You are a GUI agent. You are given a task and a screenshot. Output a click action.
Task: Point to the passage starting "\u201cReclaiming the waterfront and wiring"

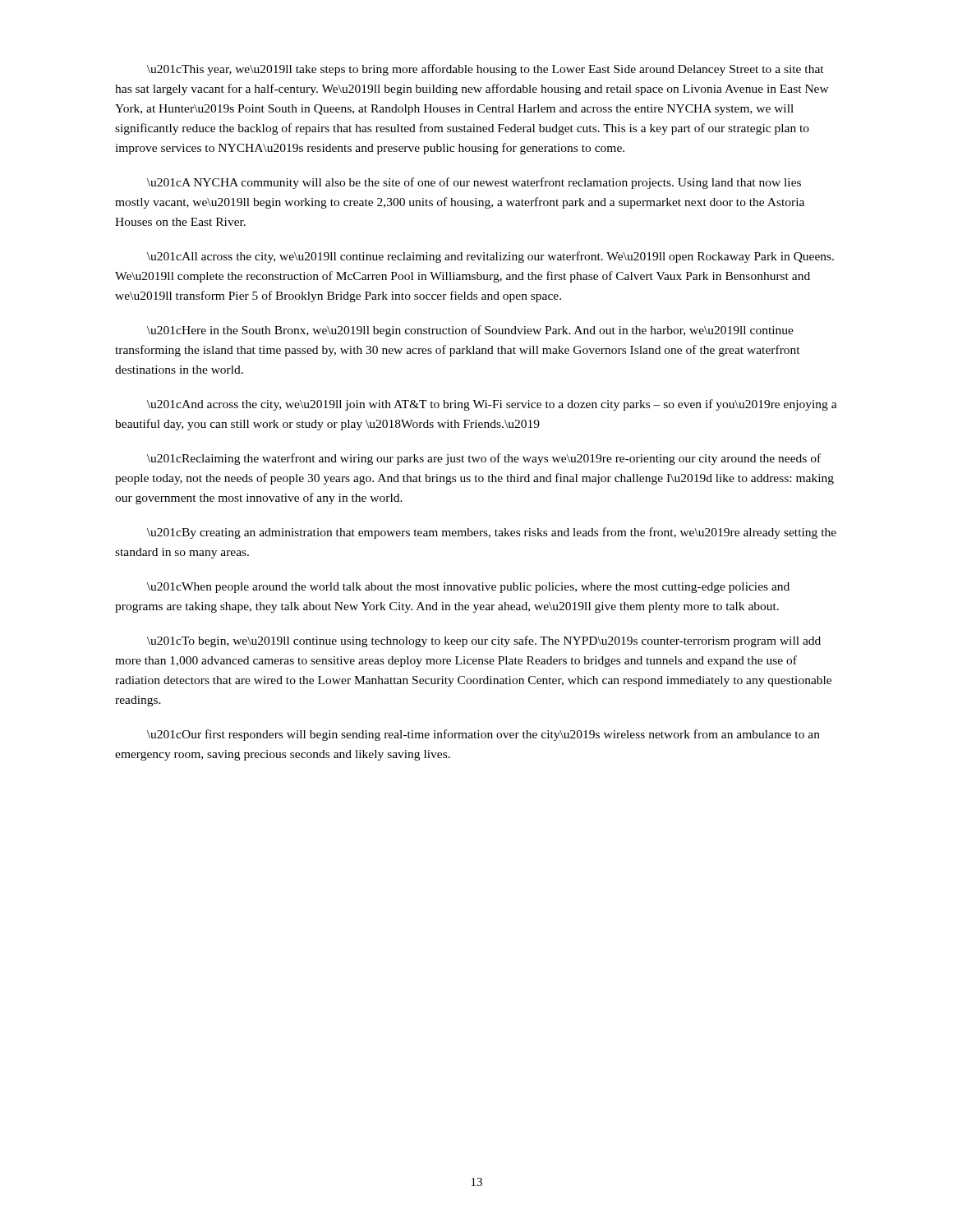point(476,478)
